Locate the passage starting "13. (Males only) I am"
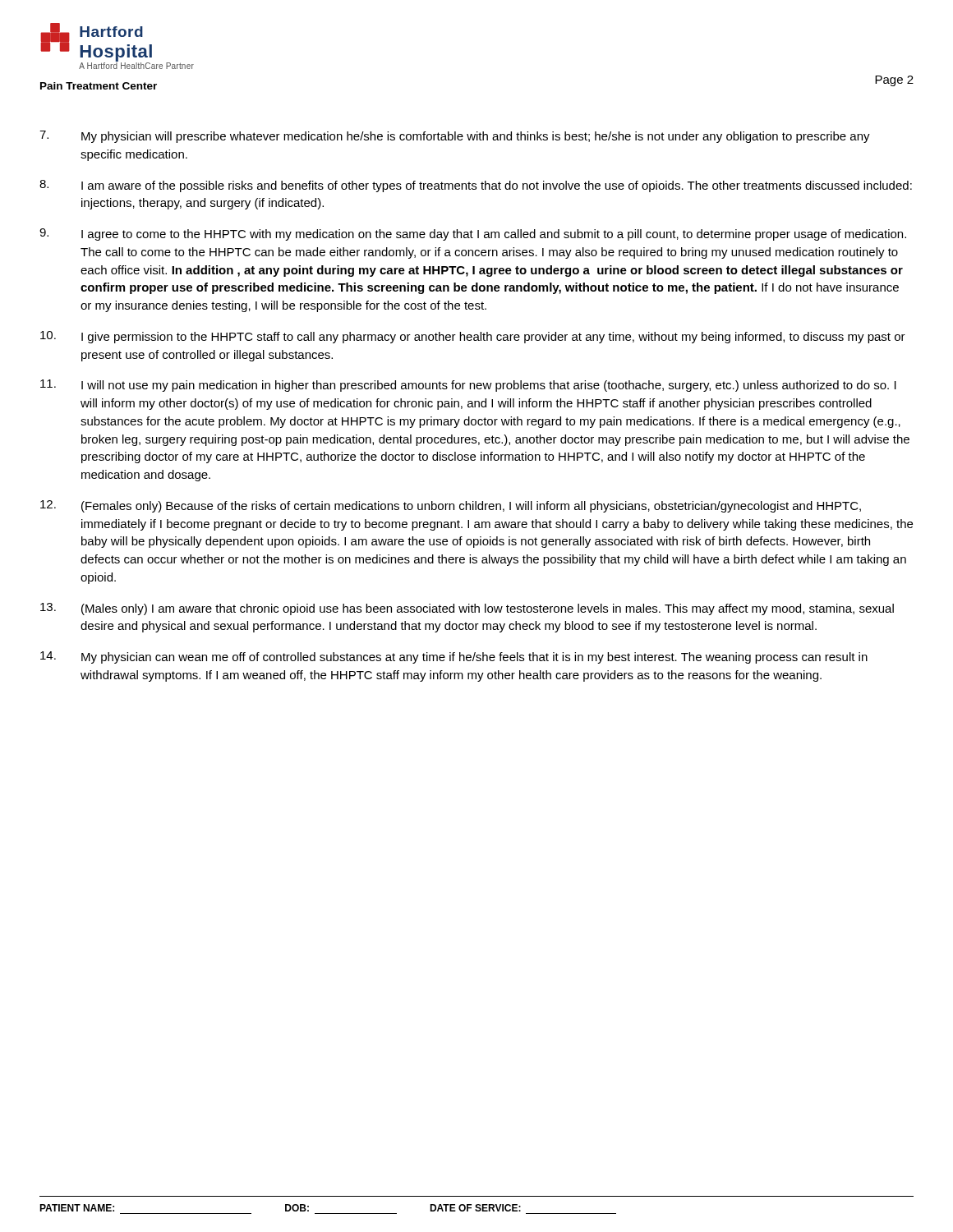This screenshot has height=1232, width=953. (476, 617)
